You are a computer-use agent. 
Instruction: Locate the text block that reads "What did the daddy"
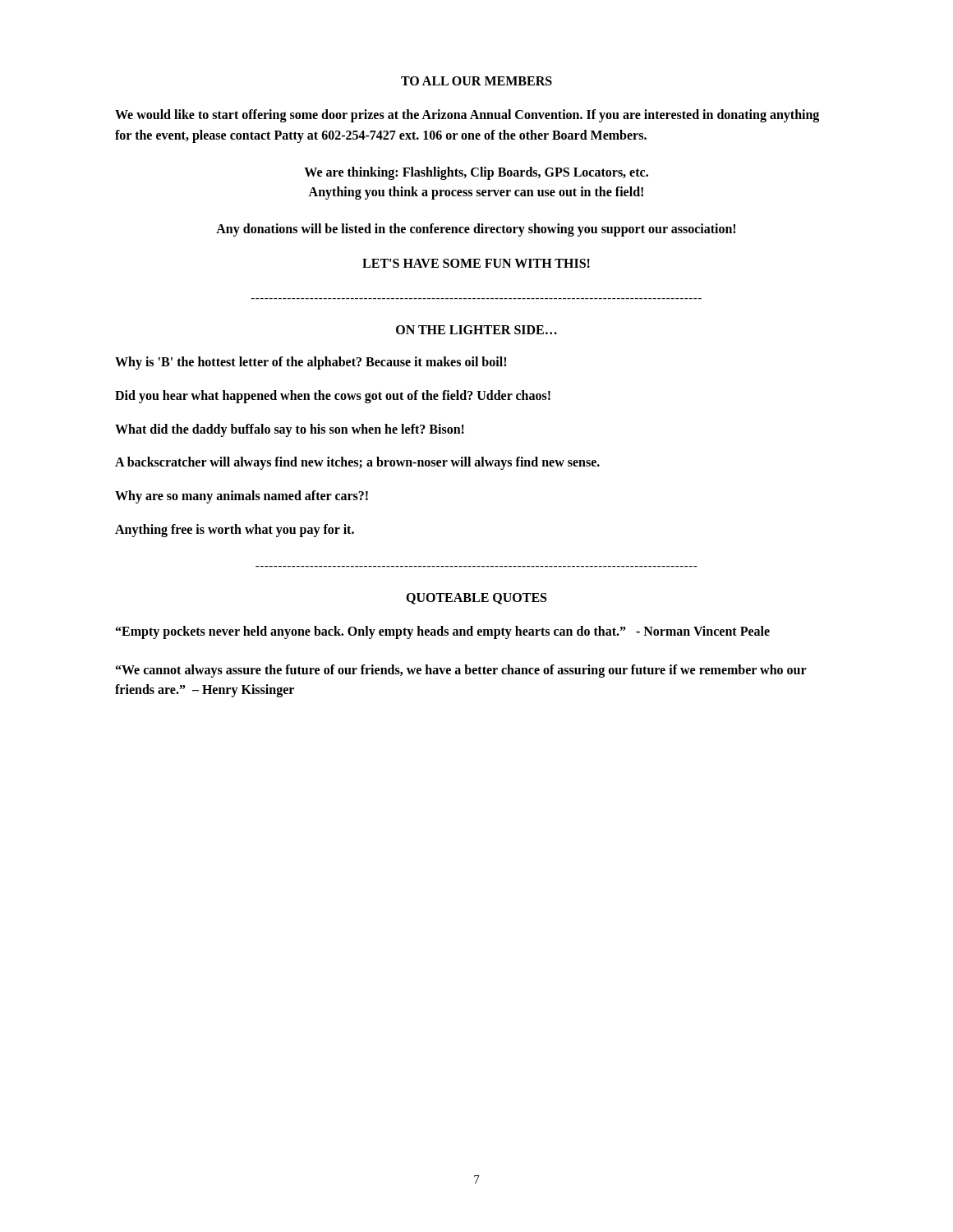pos(290,429)
